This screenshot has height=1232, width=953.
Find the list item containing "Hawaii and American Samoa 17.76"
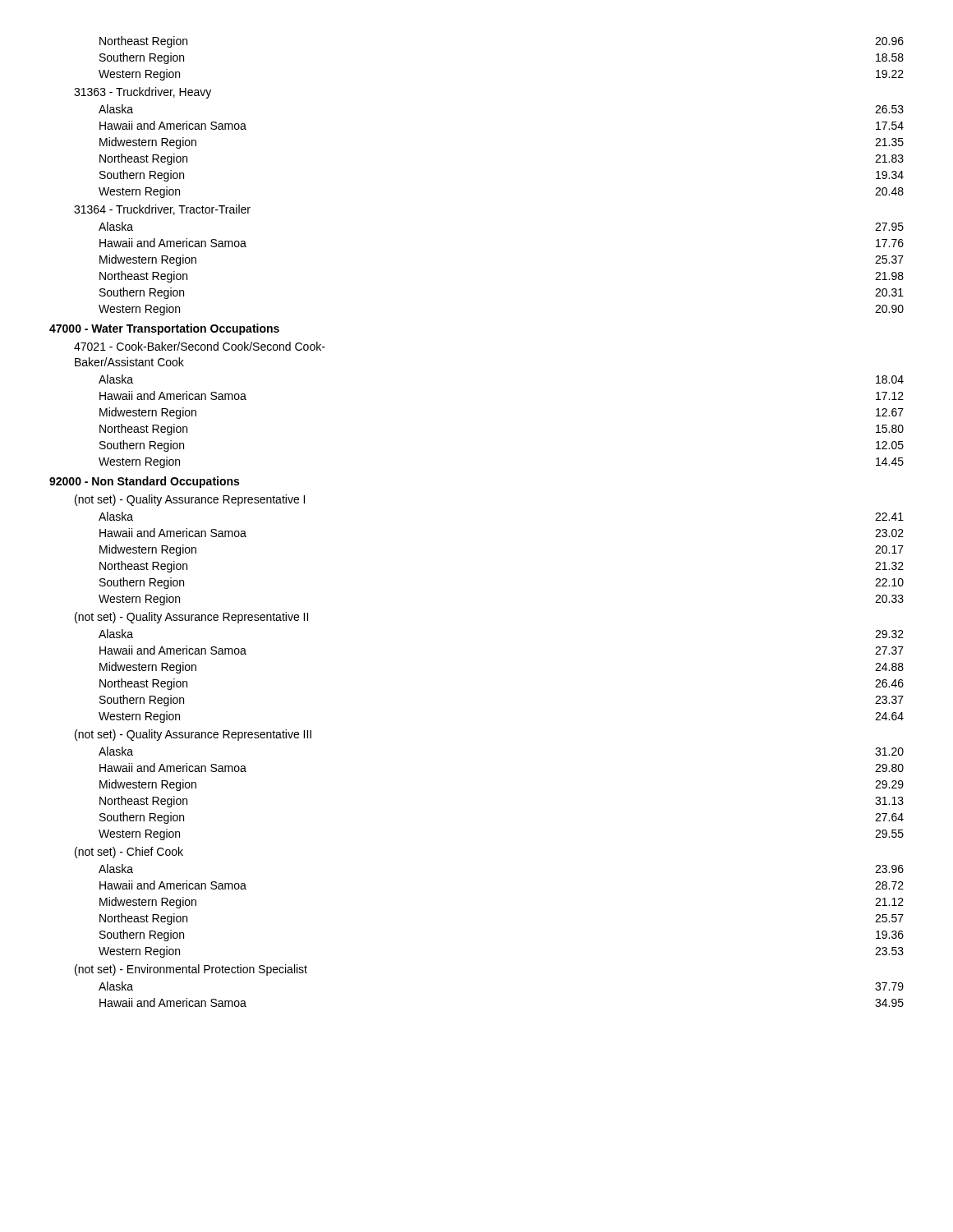click(179, 244)
